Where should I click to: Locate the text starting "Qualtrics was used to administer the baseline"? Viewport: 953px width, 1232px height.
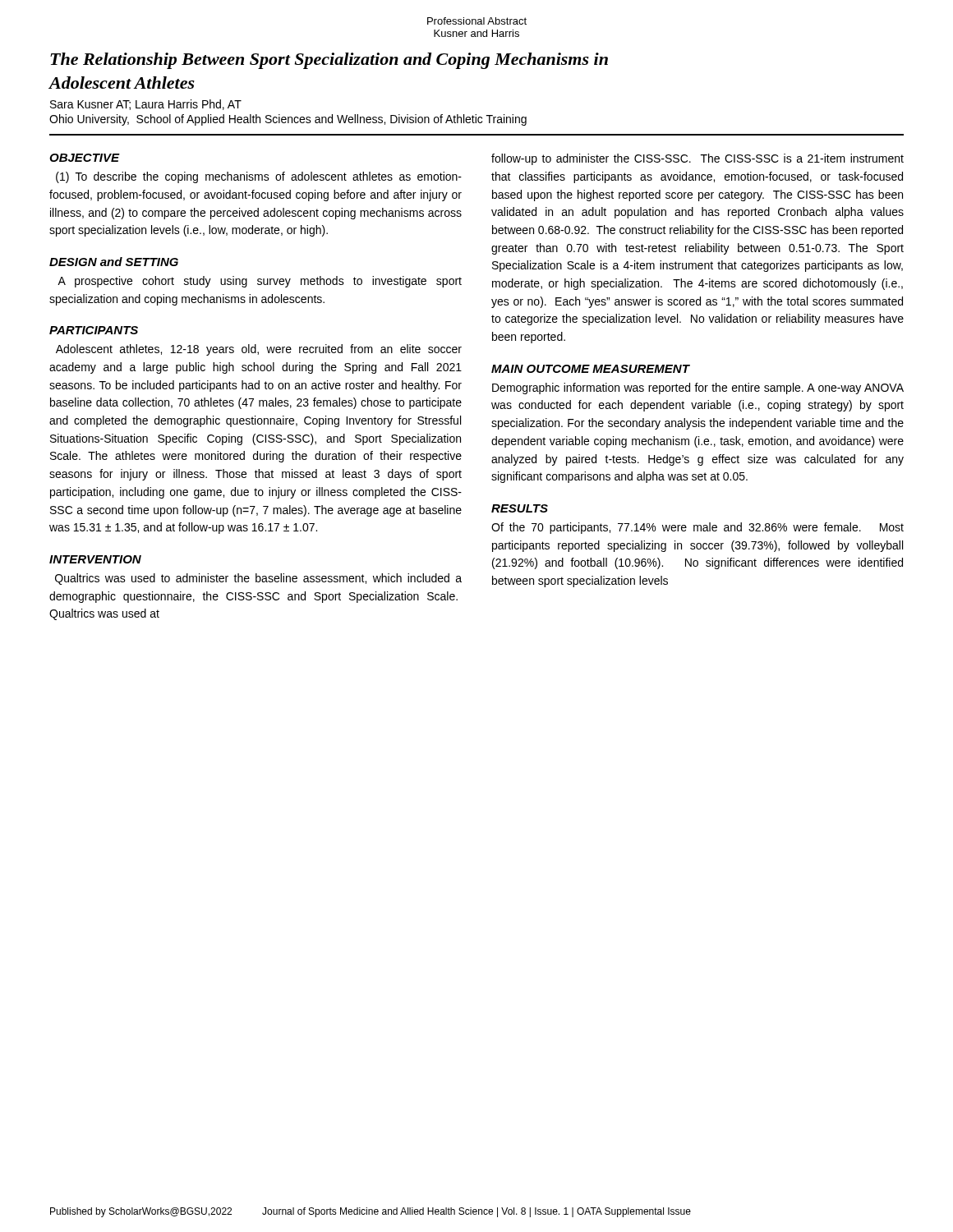(255, 596)
